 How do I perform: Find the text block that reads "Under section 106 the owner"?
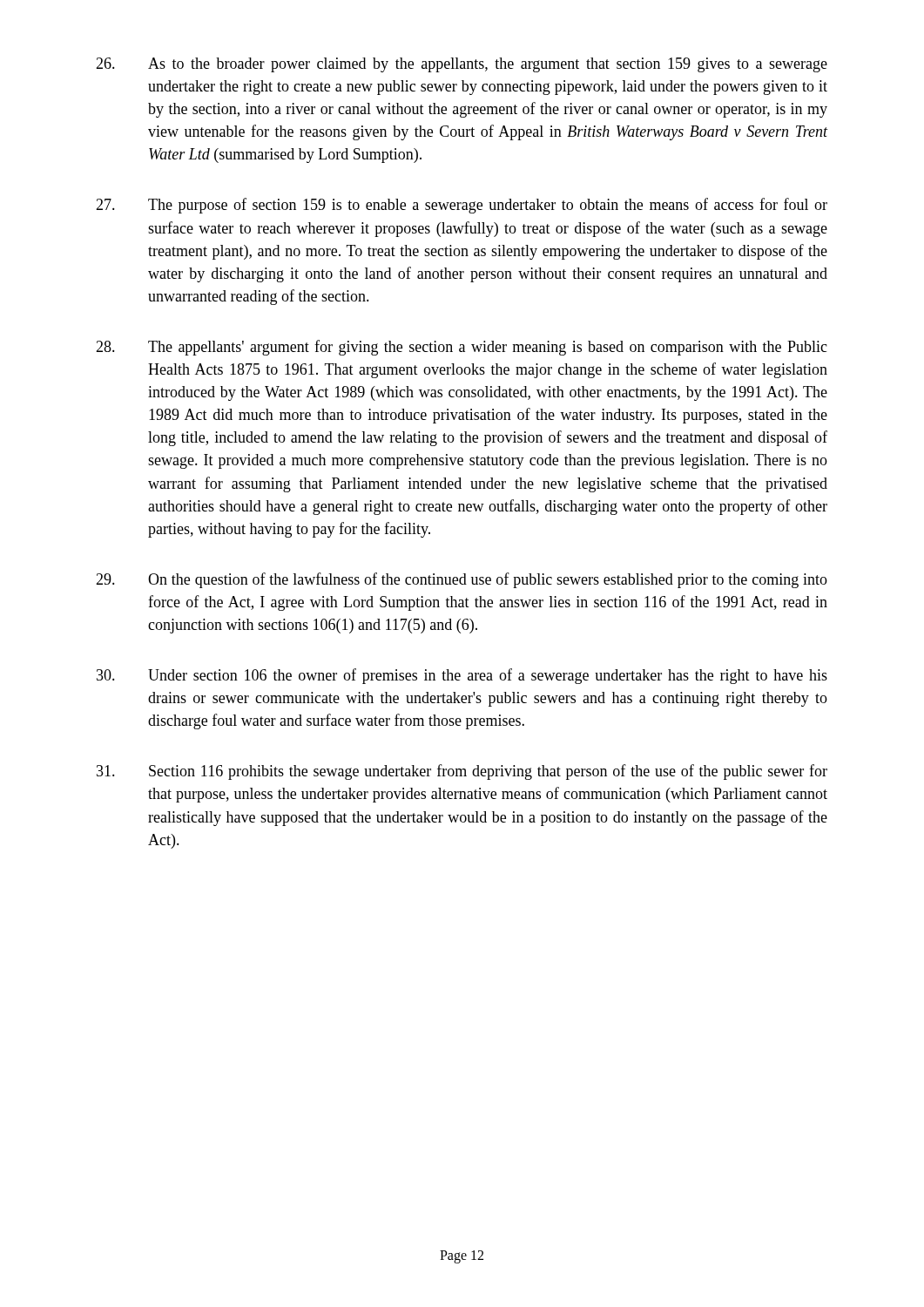(x=462, y=698)
